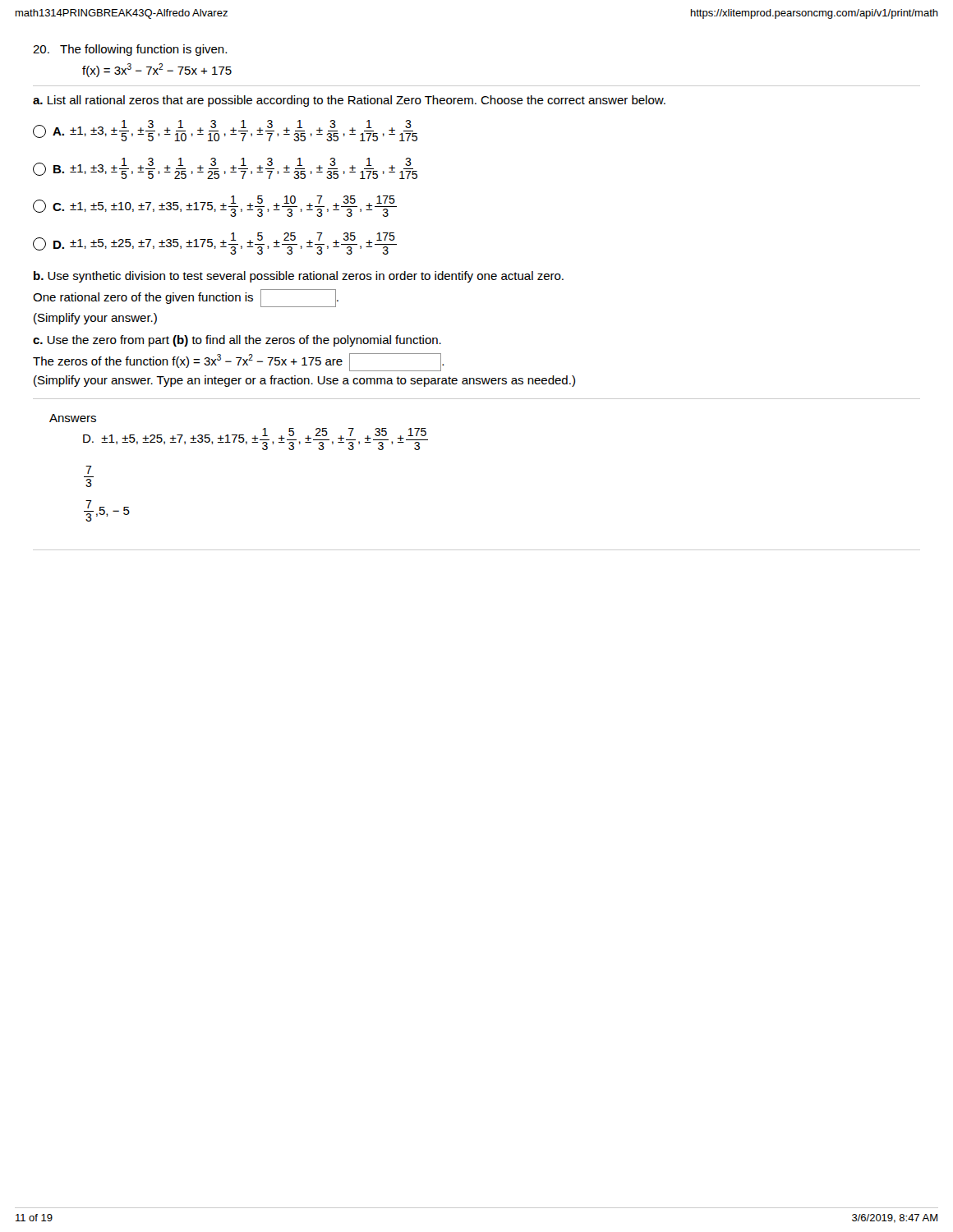The height and width of the screenshot is (1232, 953).
Task: Locate the text block containing "a. List all rational zeros that are possible"
Action: pyautogui.click(x=350, y=100)
